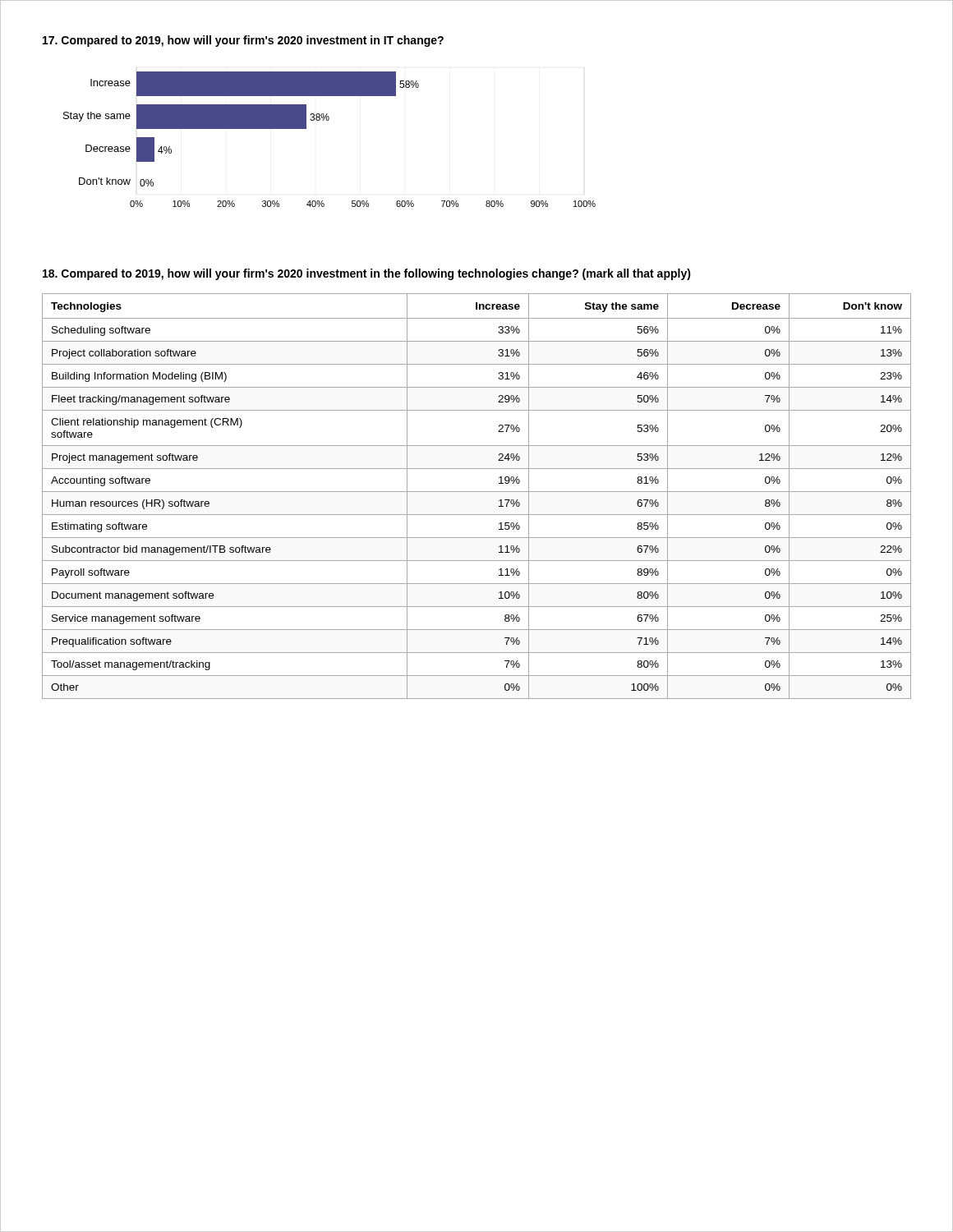The width and height of the screenshot is (953, 1232).
Task: Click on the bar chart
Action: [485, 147]
